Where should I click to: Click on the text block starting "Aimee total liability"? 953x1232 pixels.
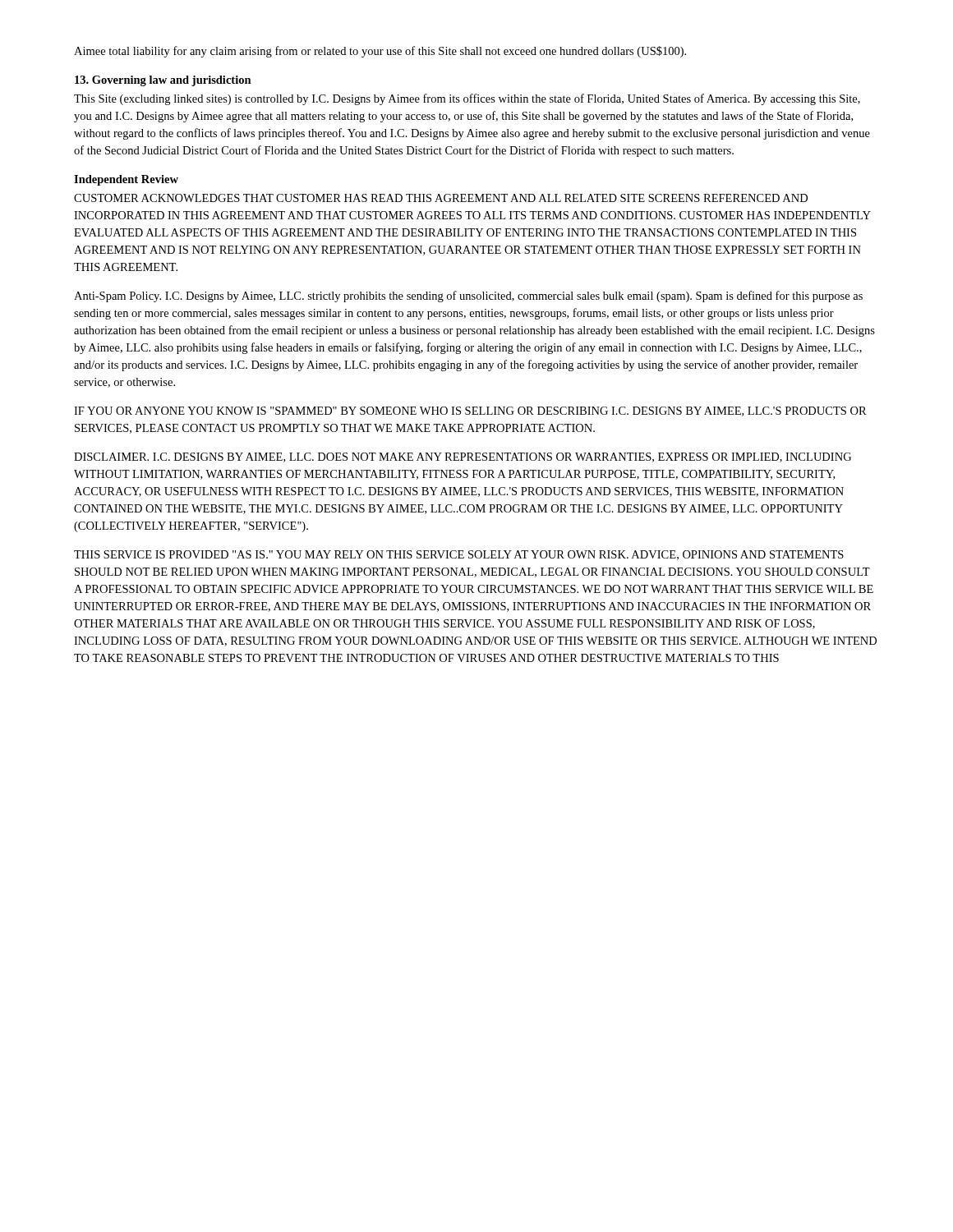coord(476,51)
